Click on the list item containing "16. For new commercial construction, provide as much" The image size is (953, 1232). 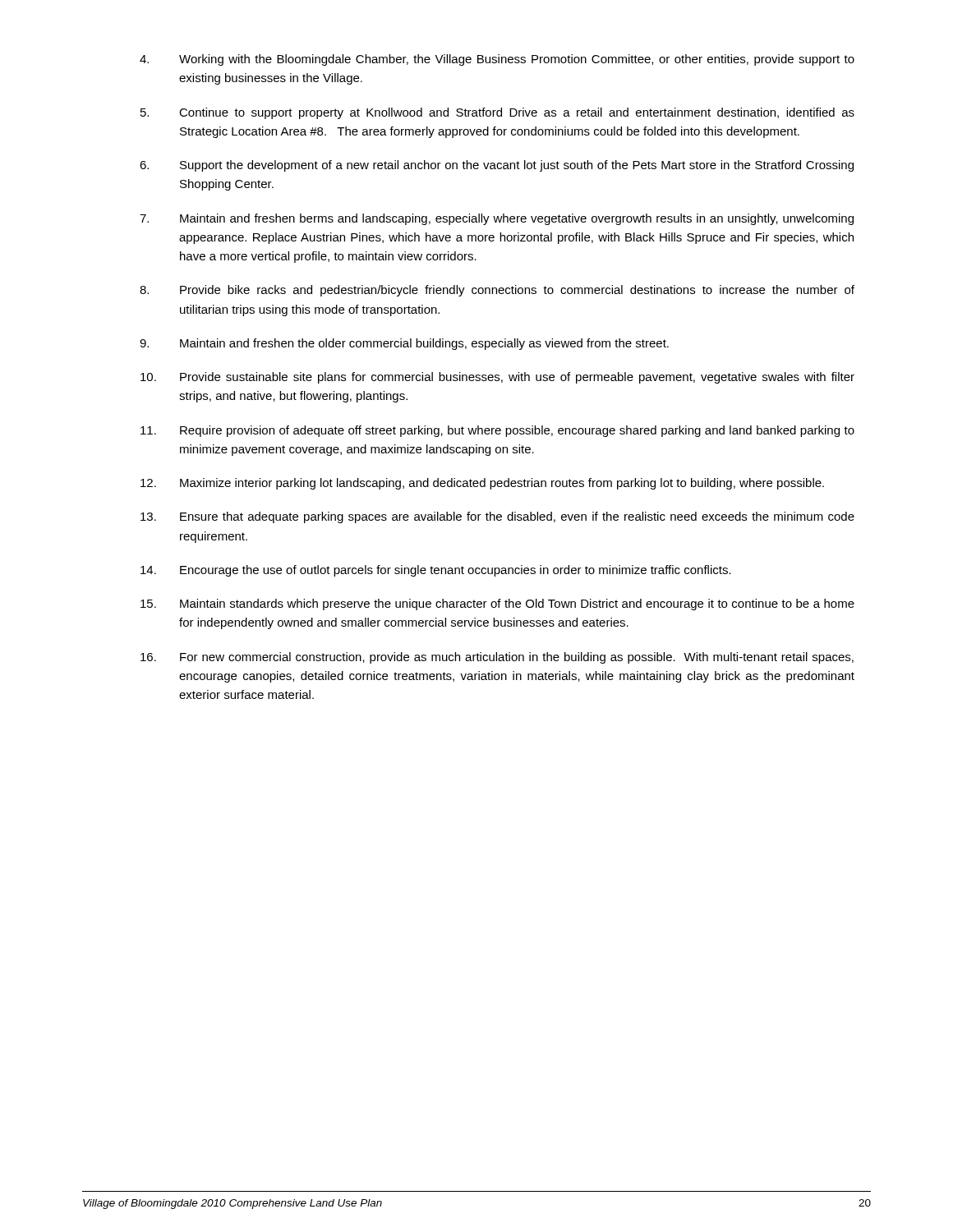(x=497, y=675)
